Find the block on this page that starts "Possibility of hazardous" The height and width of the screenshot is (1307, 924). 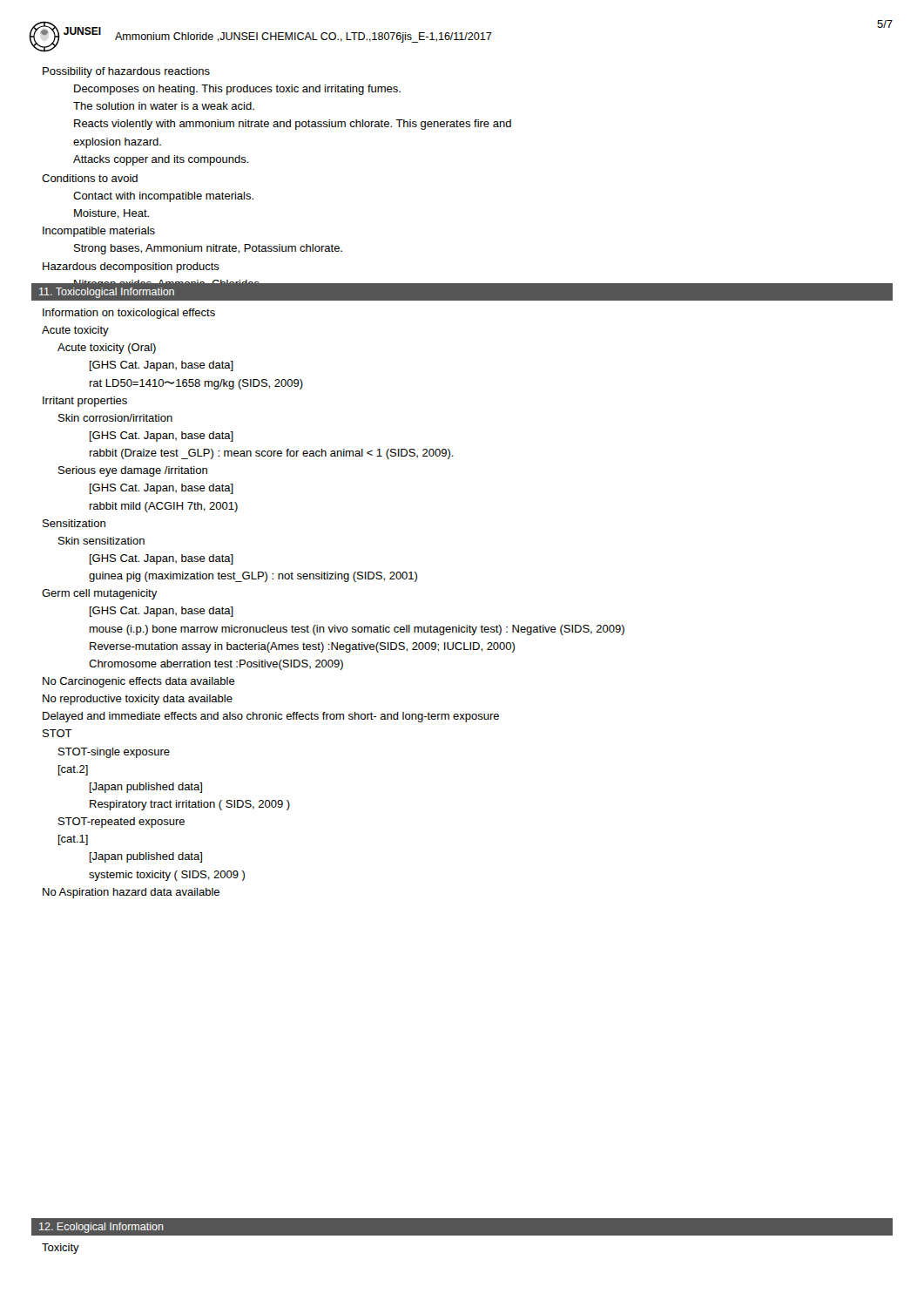[126, 71]
